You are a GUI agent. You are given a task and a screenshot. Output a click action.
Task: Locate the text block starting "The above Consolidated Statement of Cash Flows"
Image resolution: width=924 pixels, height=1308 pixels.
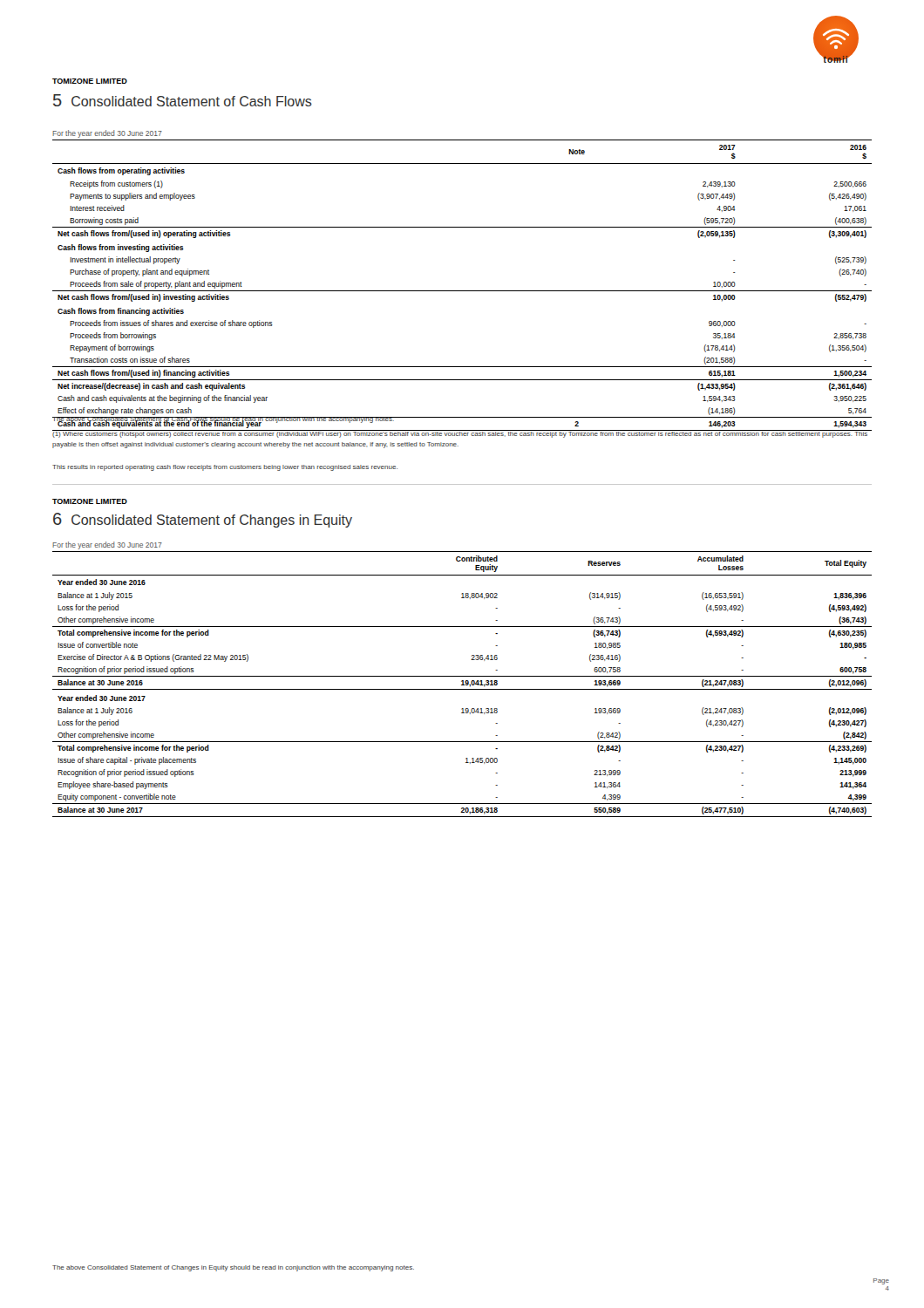click(x=223, y=419)
